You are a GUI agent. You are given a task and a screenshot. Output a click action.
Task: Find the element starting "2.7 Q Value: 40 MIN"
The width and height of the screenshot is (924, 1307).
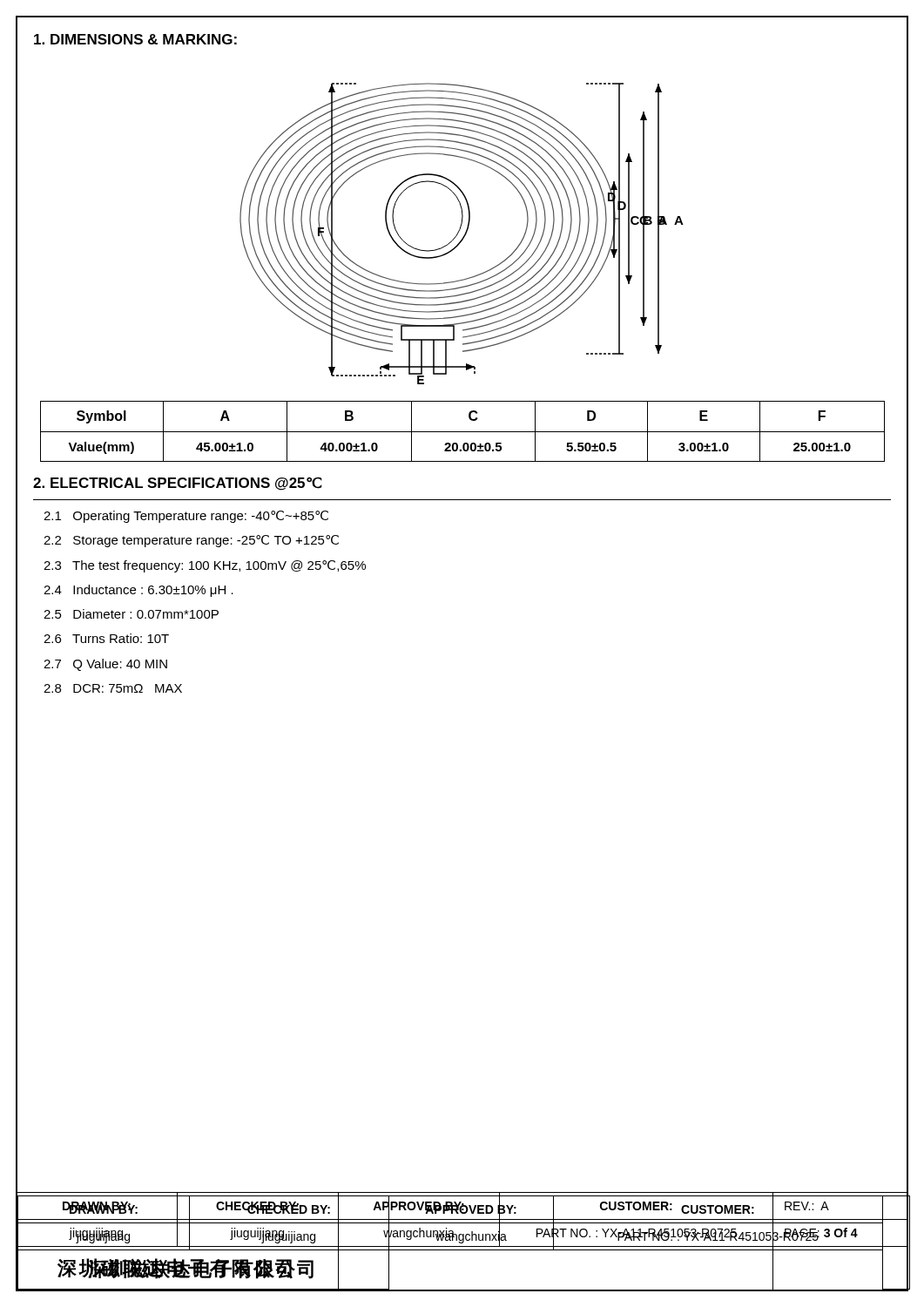click(x=106, y=663)
